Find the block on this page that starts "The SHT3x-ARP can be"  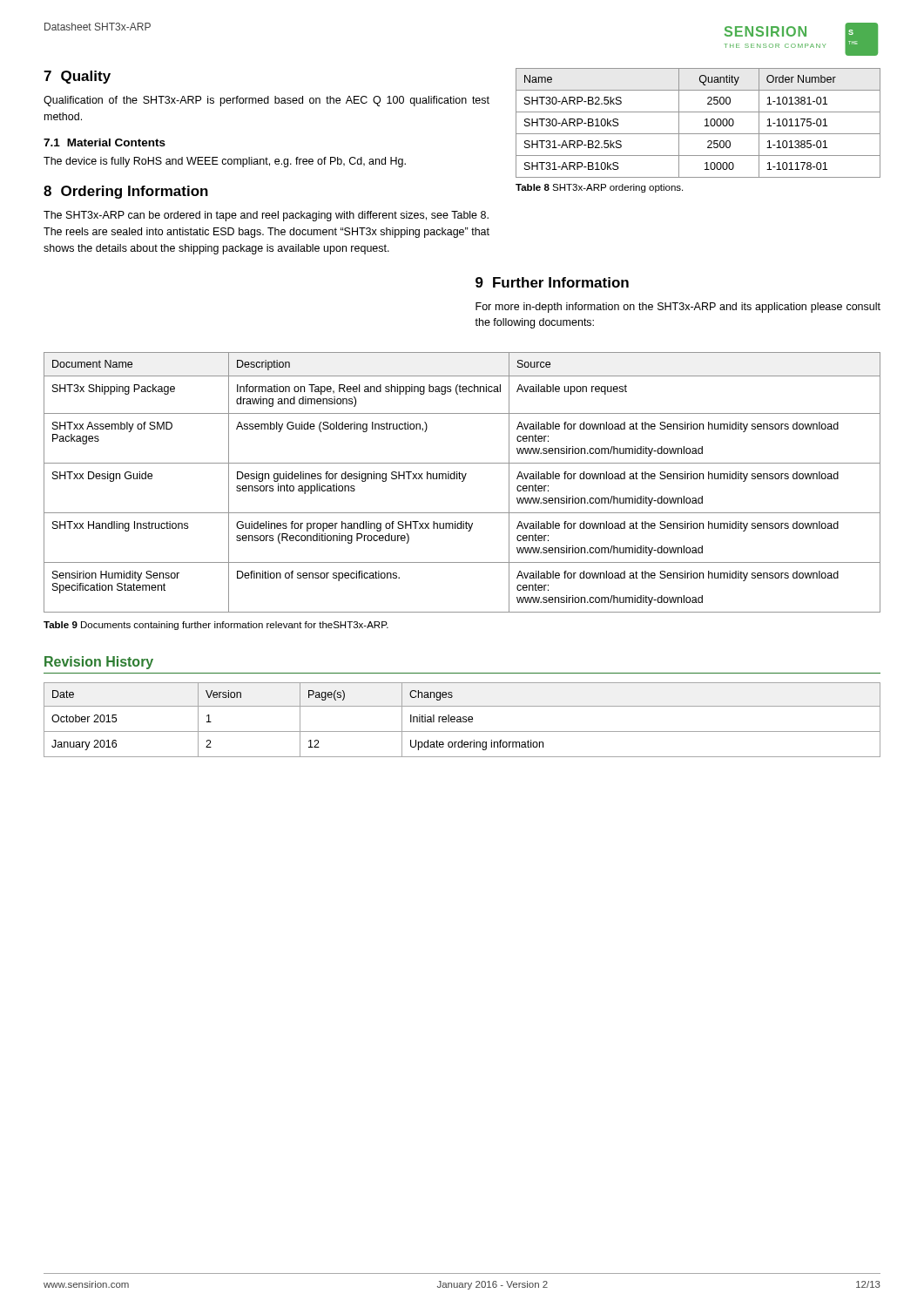tap(266, 232)
